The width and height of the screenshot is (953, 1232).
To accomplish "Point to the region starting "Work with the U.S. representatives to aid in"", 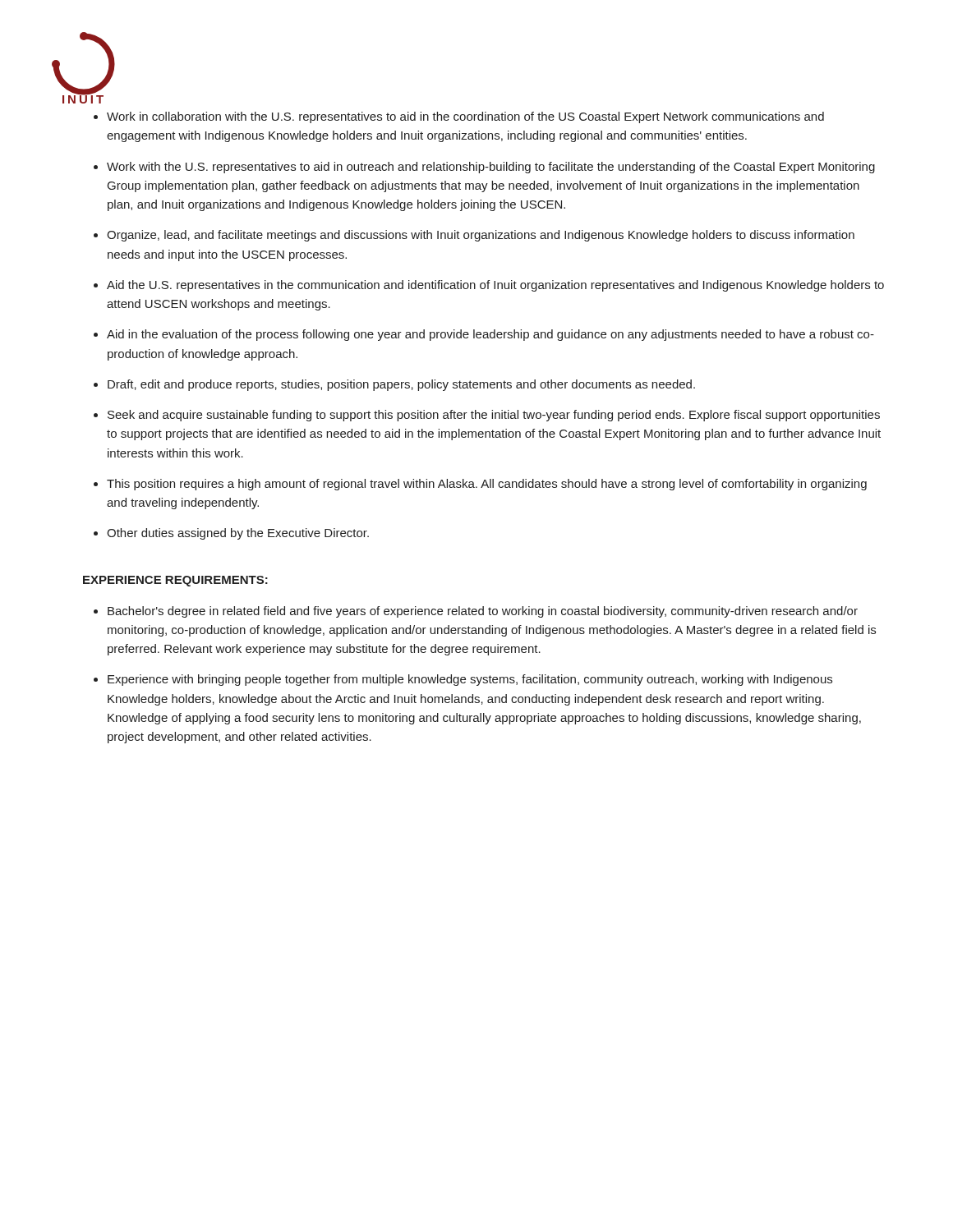I will click(x=491, y=185).
